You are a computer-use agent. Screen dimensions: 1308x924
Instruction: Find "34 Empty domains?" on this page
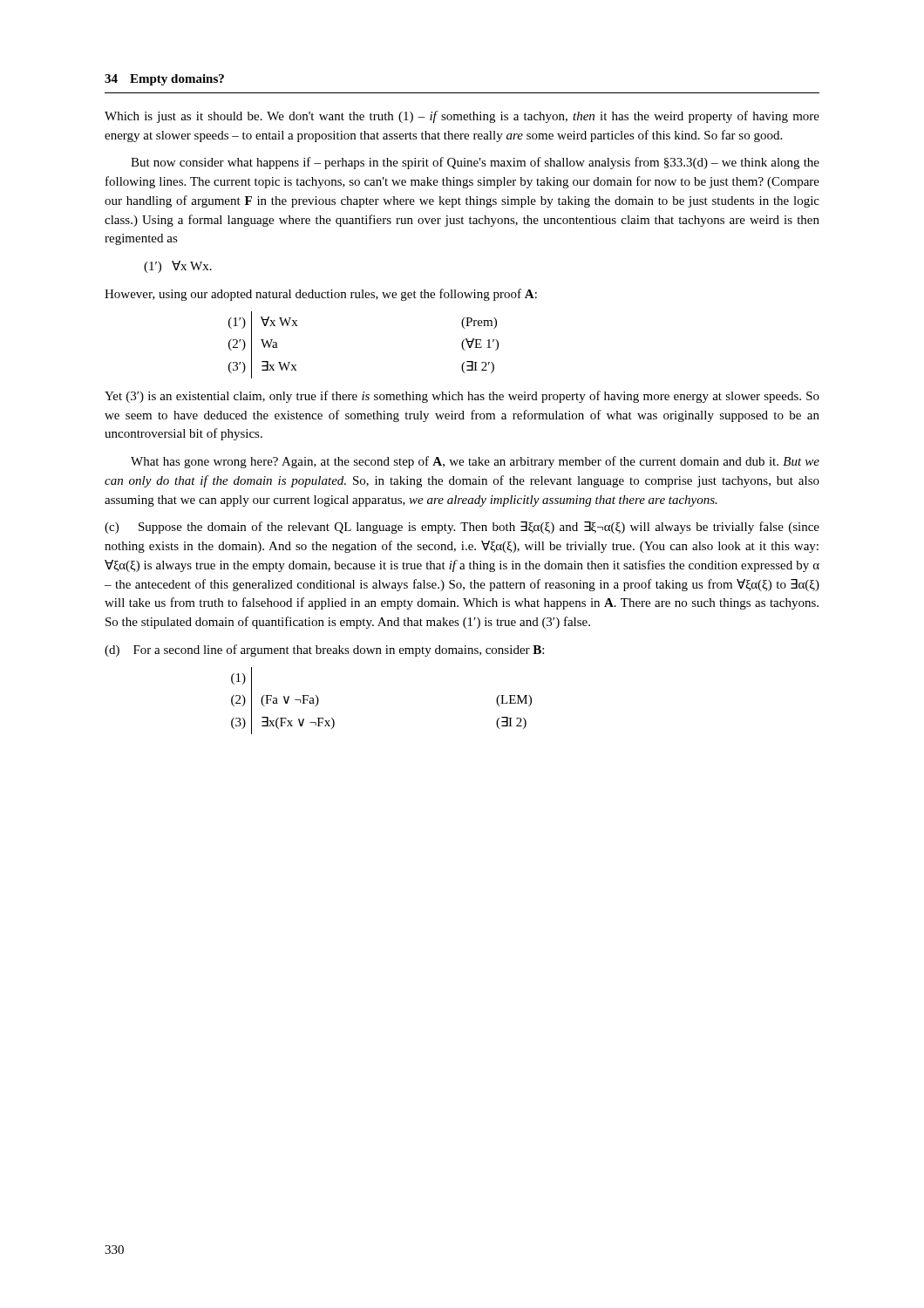(165, 79)
